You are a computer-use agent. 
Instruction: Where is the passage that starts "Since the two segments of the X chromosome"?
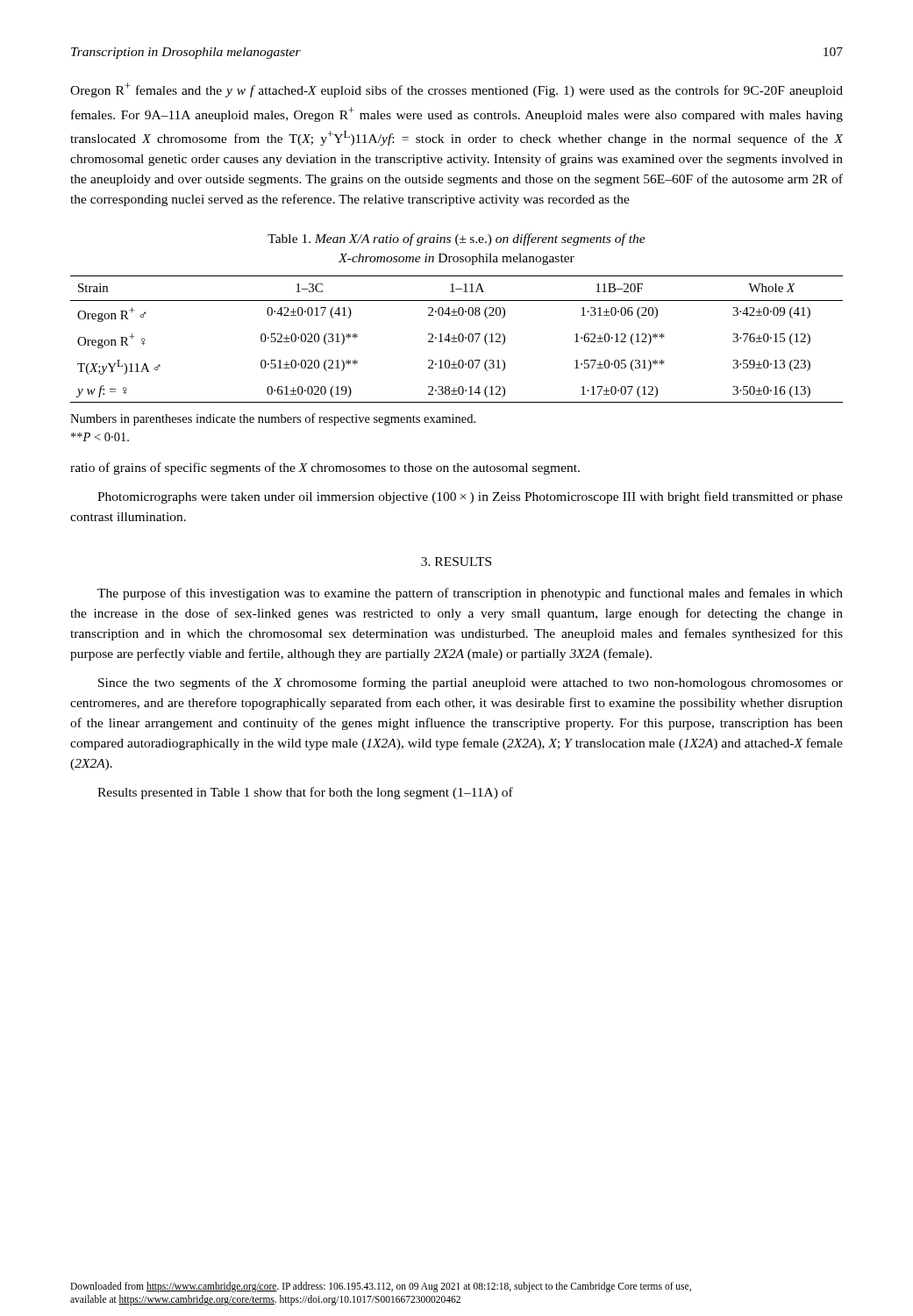(x=456, y=722)
